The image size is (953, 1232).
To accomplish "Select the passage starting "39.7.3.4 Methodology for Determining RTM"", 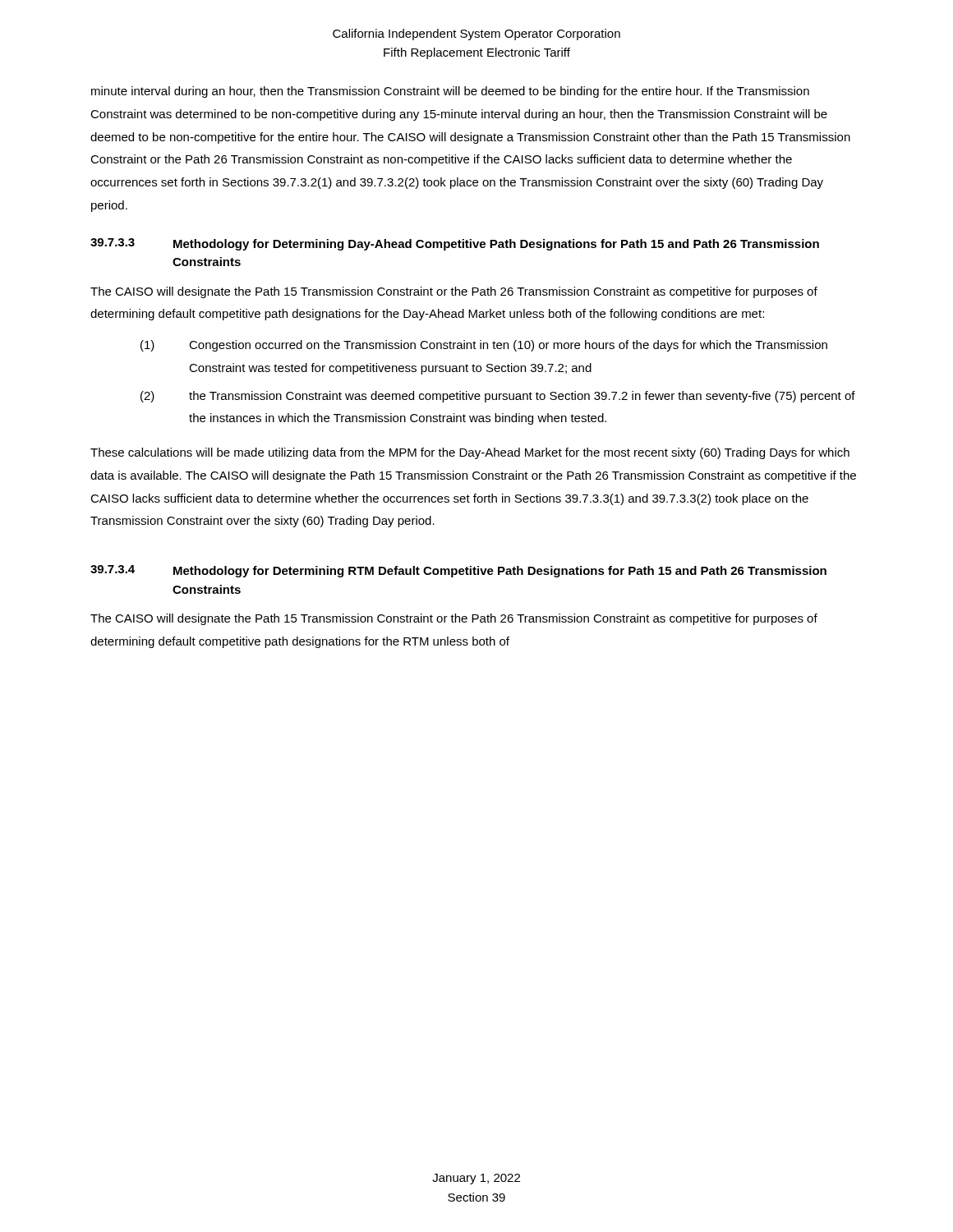I will click(476, 580).
